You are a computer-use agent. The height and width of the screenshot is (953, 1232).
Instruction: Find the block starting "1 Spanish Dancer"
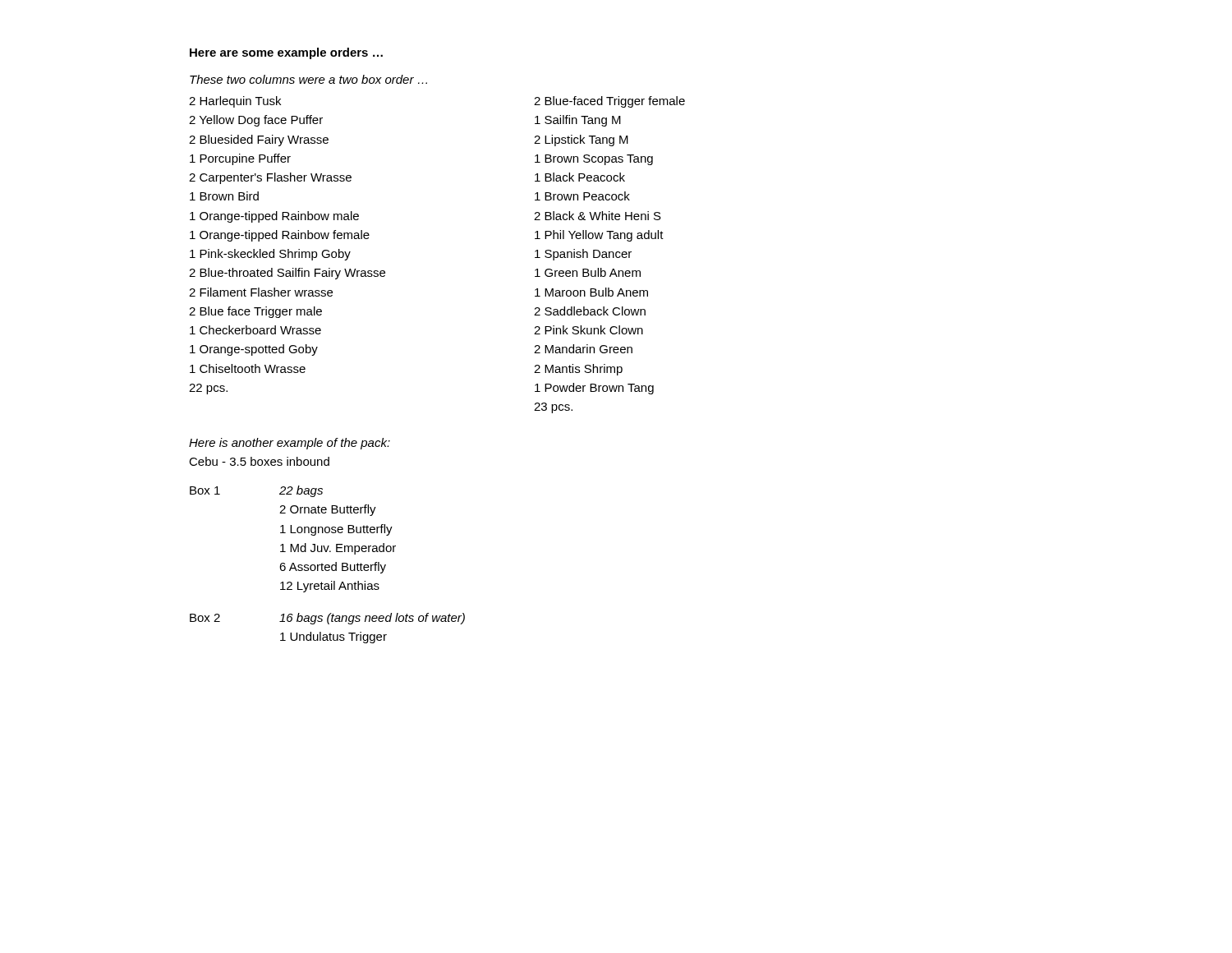coord(583,253)
